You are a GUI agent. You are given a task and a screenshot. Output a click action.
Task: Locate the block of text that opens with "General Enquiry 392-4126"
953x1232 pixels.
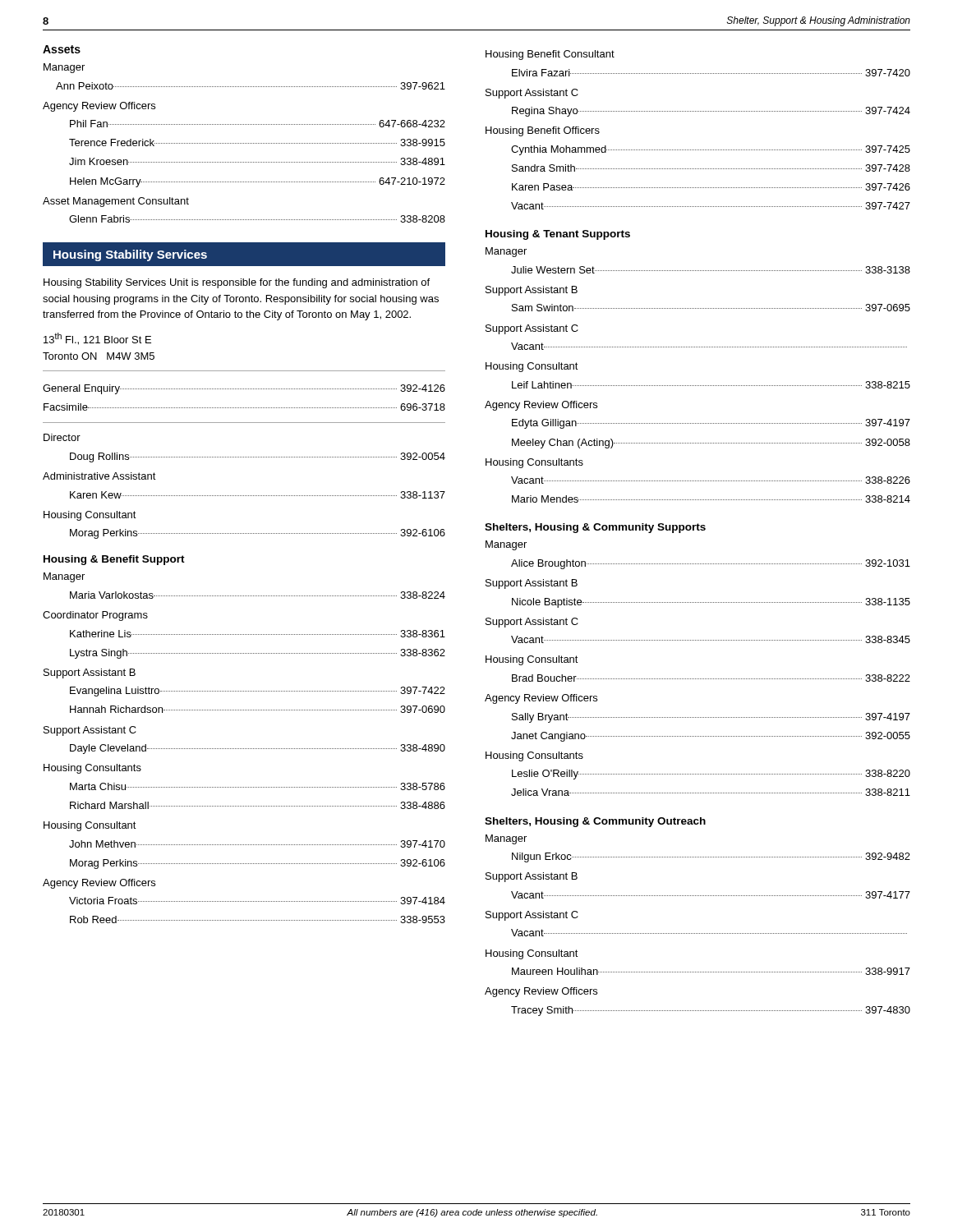244,397
